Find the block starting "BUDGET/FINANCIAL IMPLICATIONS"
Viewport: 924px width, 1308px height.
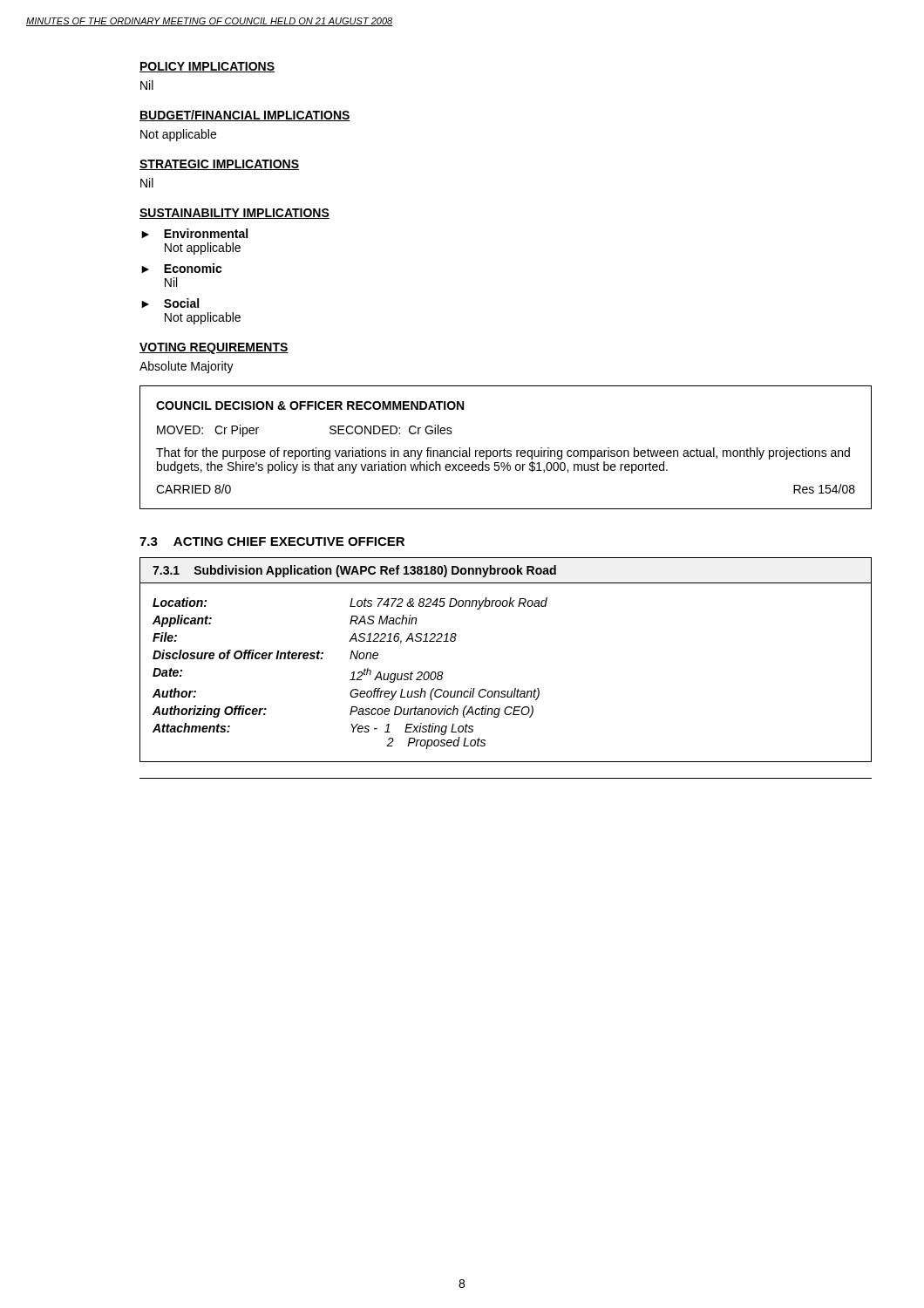click(245, 115)
